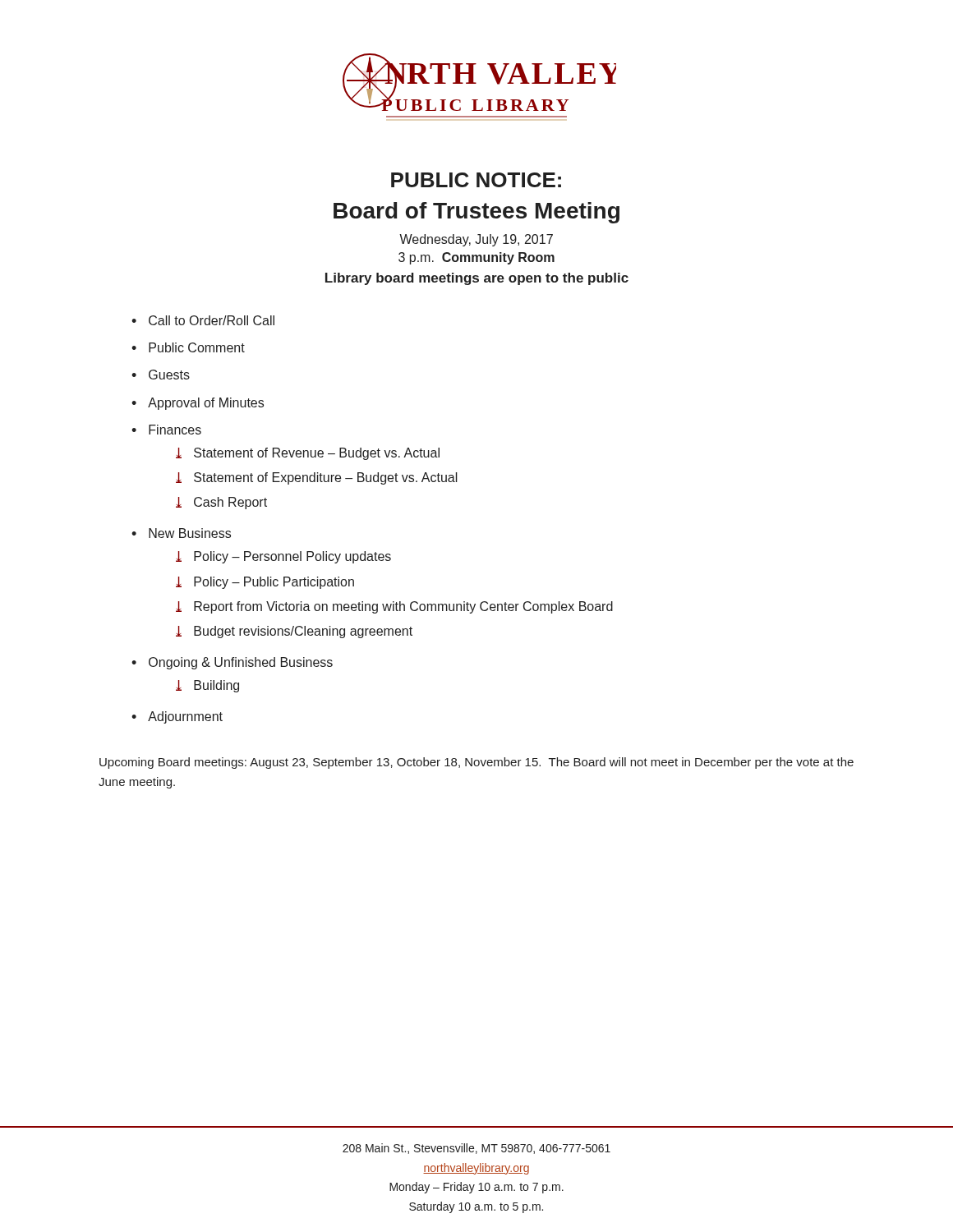Where does it say "• Guests"?

[x=161, y=376]
